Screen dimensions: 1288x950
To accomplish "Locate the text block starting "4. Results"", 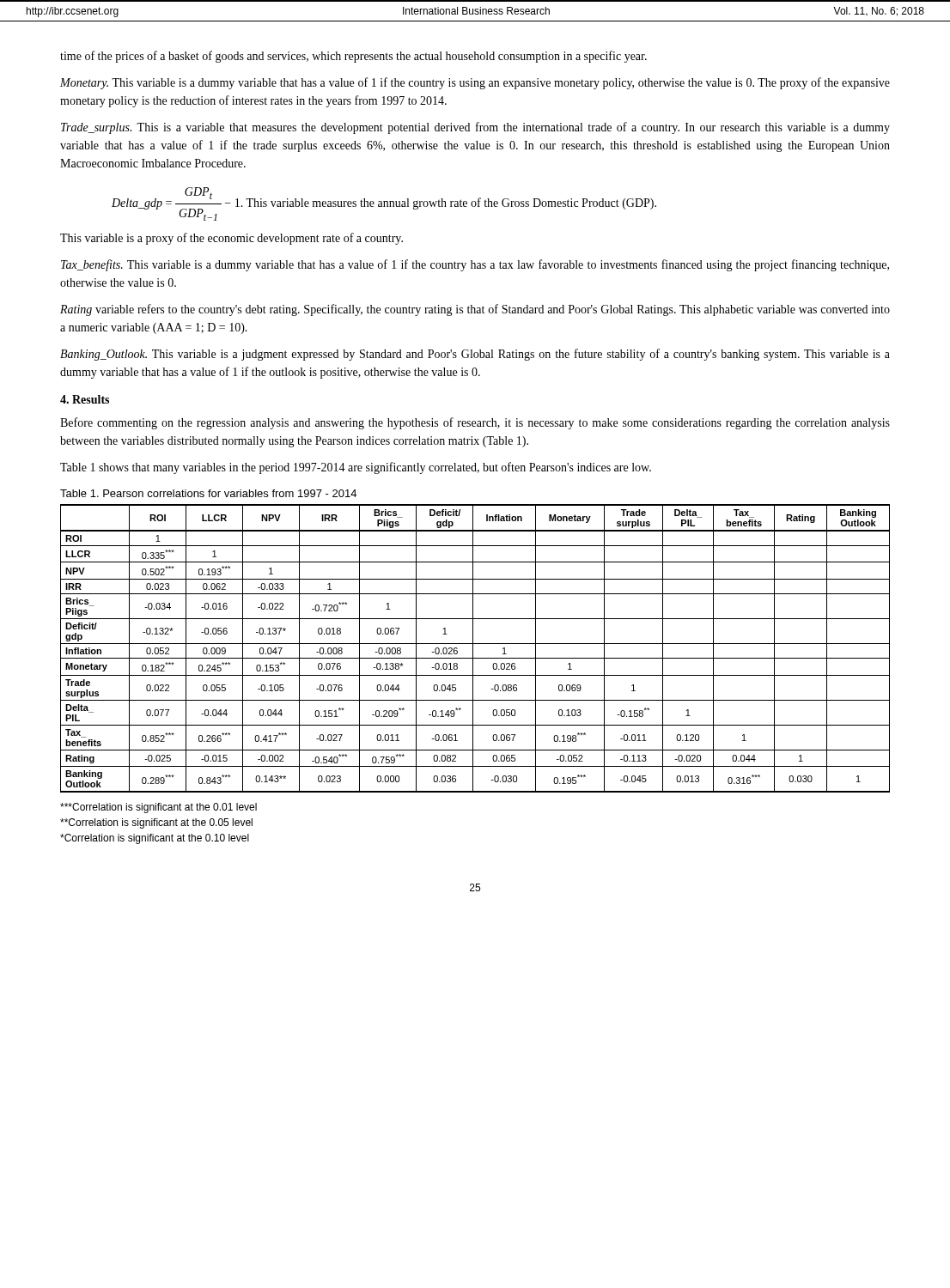I will [85, 399].
